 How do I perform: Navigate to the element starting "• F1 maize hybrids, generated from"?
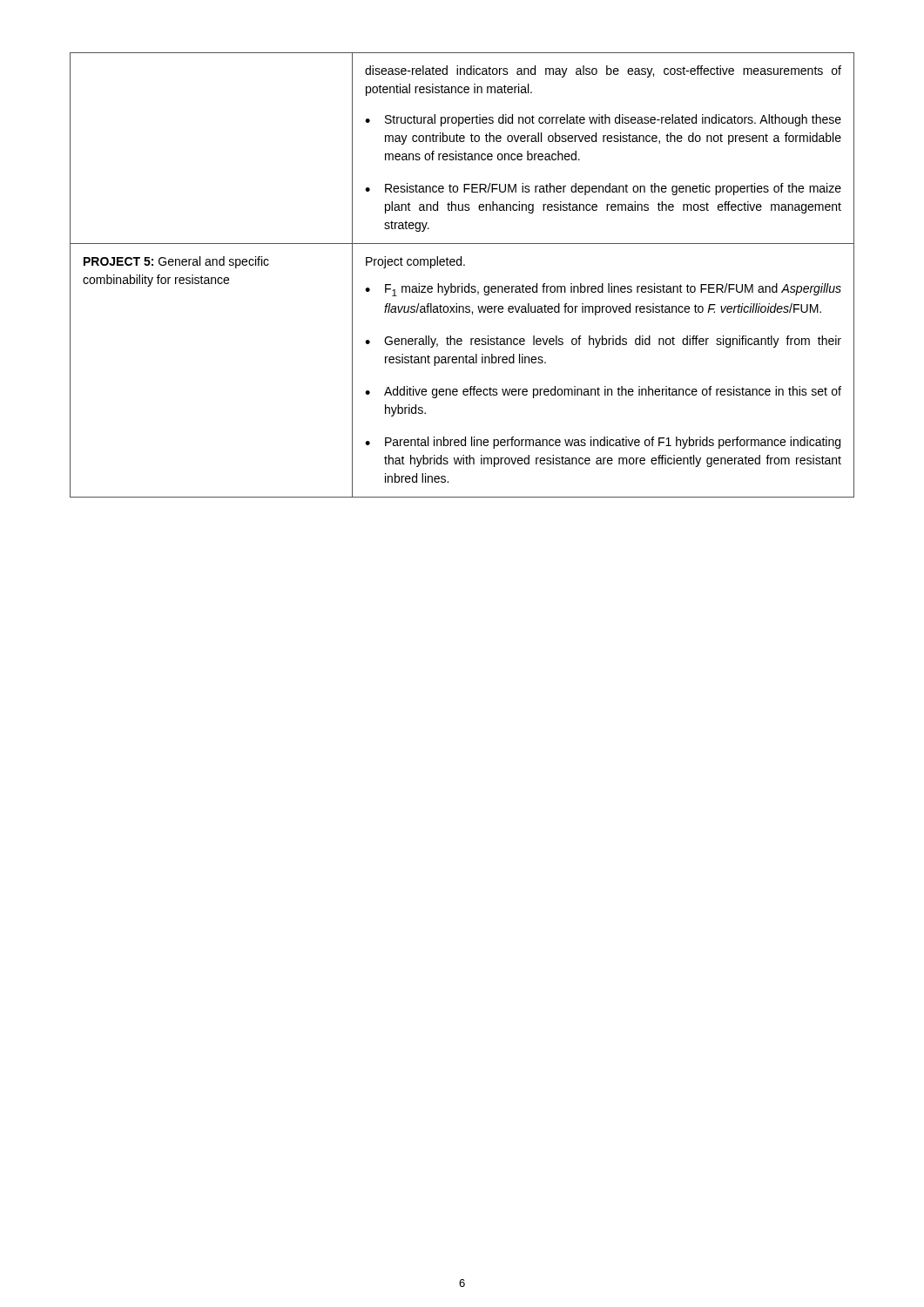tap(603, 299)
